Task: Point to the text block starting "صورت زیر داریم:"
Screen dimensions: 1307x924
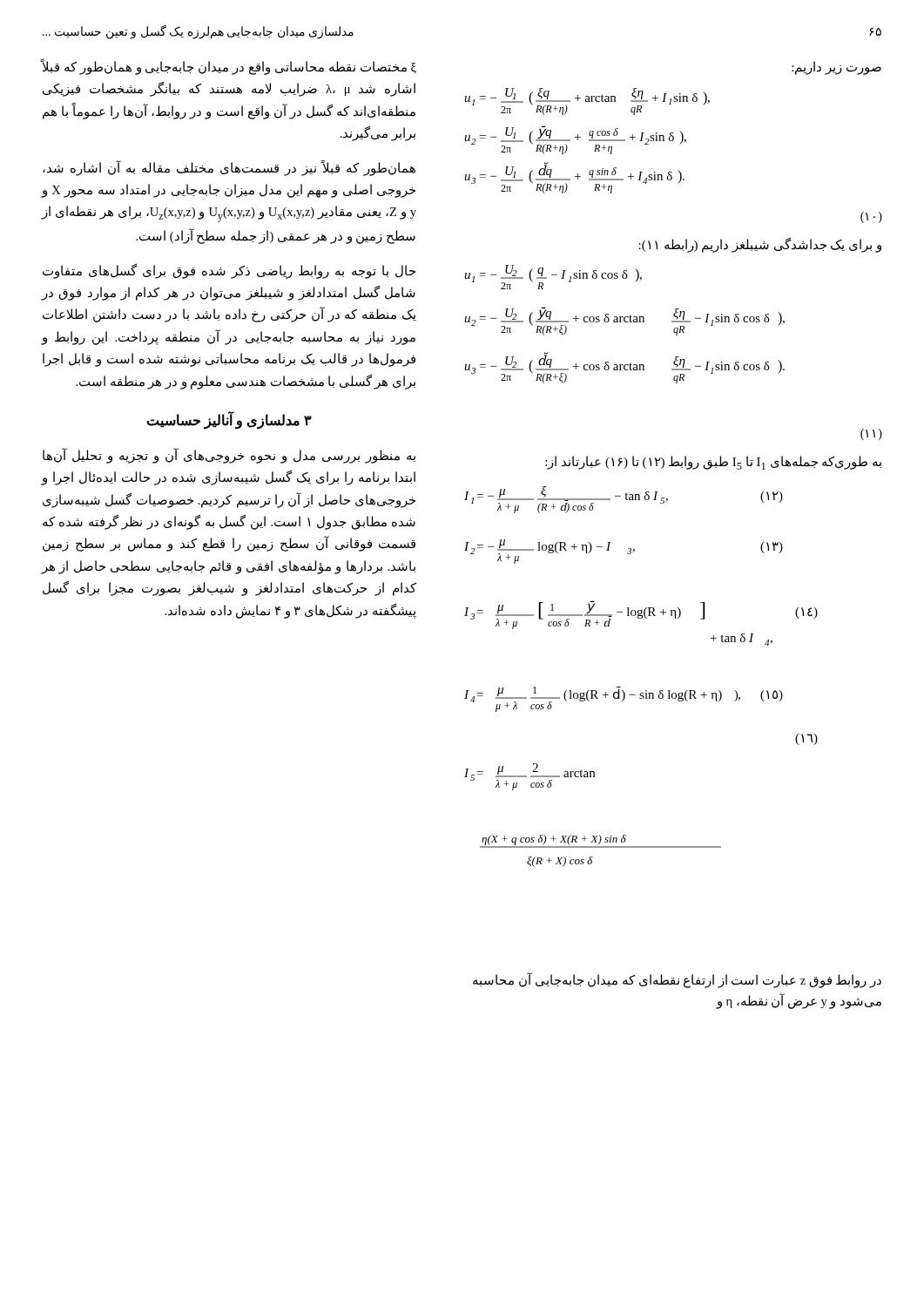Action: coord(837,67)
